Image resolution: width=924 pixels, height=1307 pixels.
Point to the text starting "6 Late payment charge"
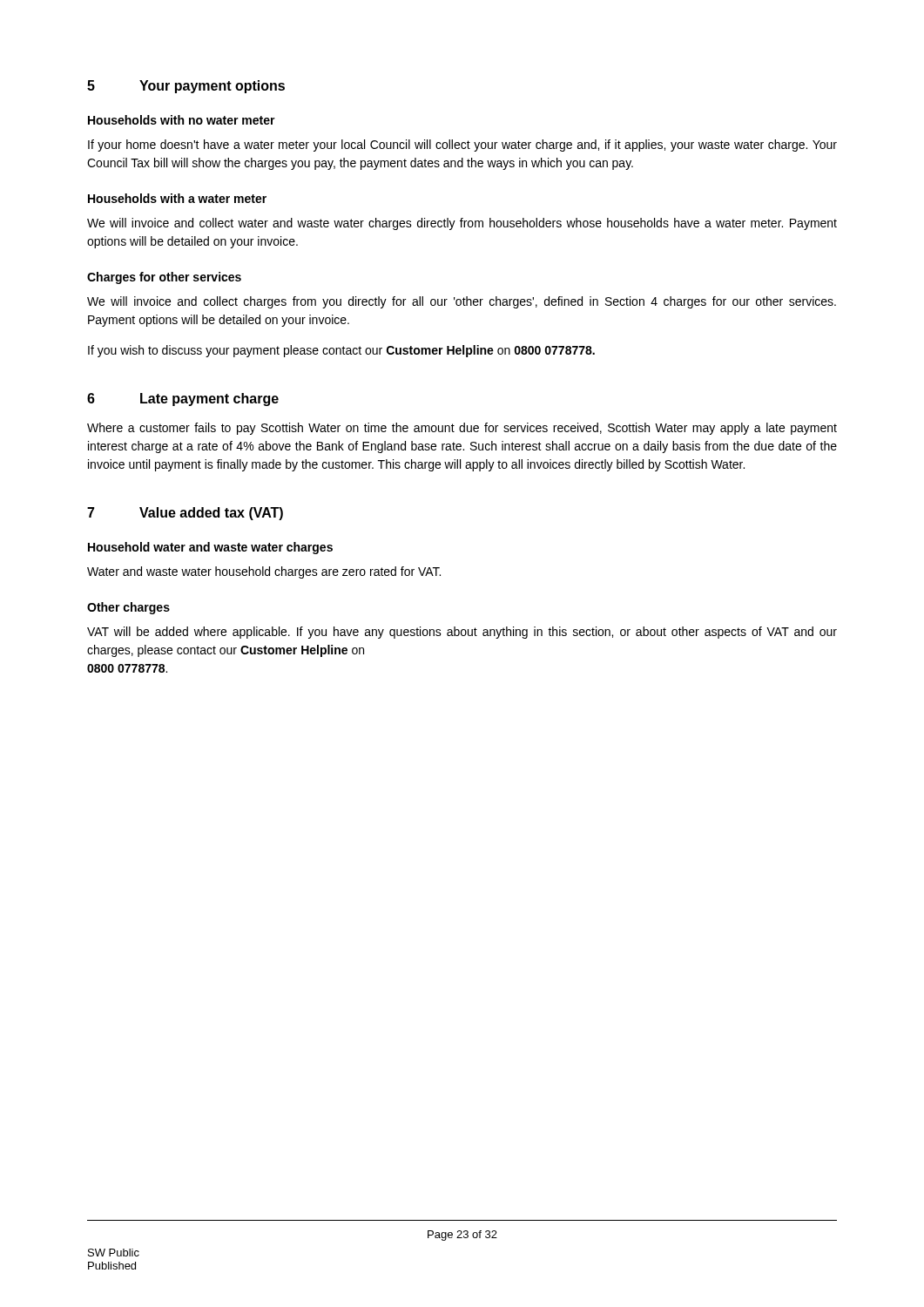tap(183, 399)
